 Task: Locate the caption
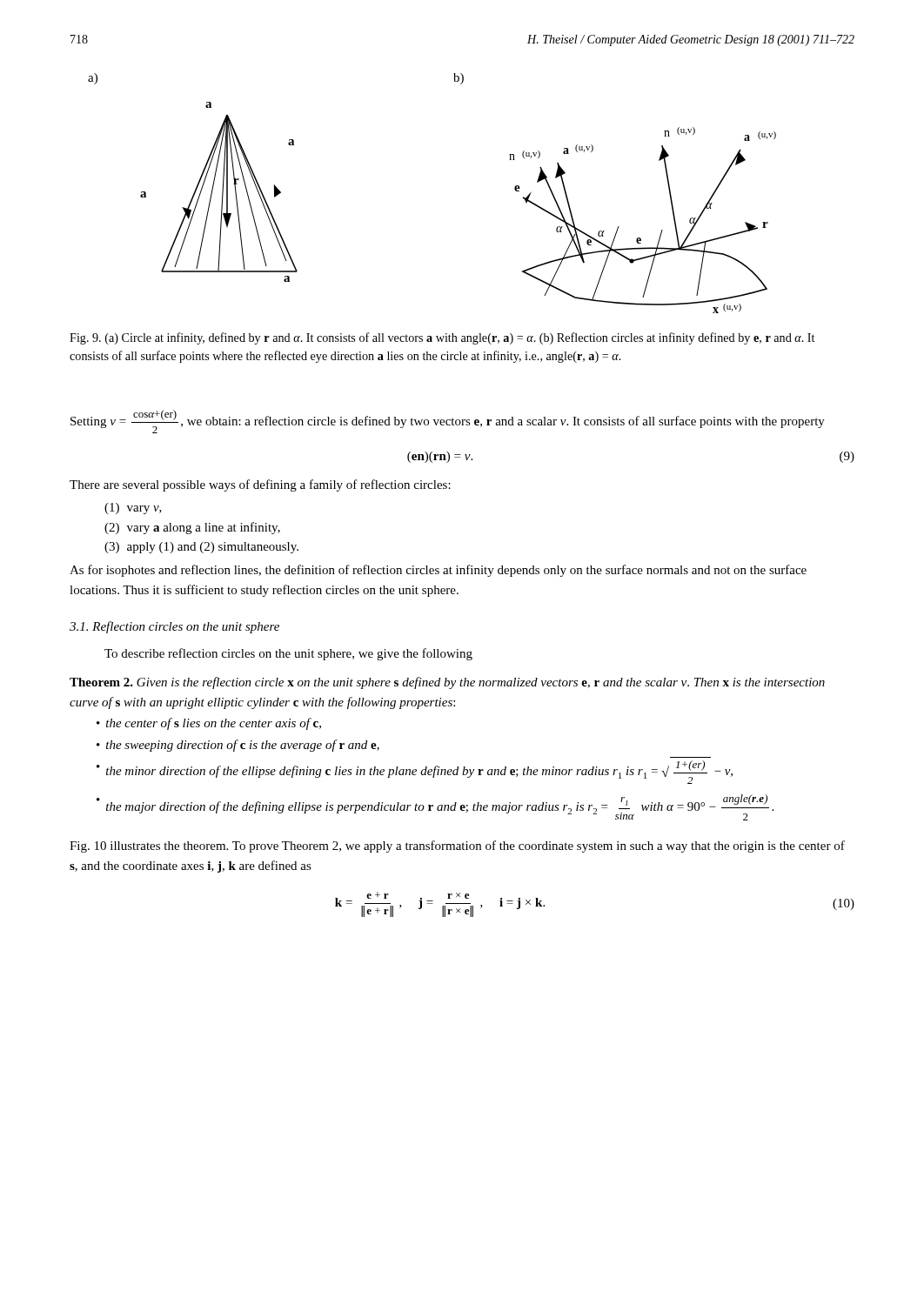coord(442,346)
